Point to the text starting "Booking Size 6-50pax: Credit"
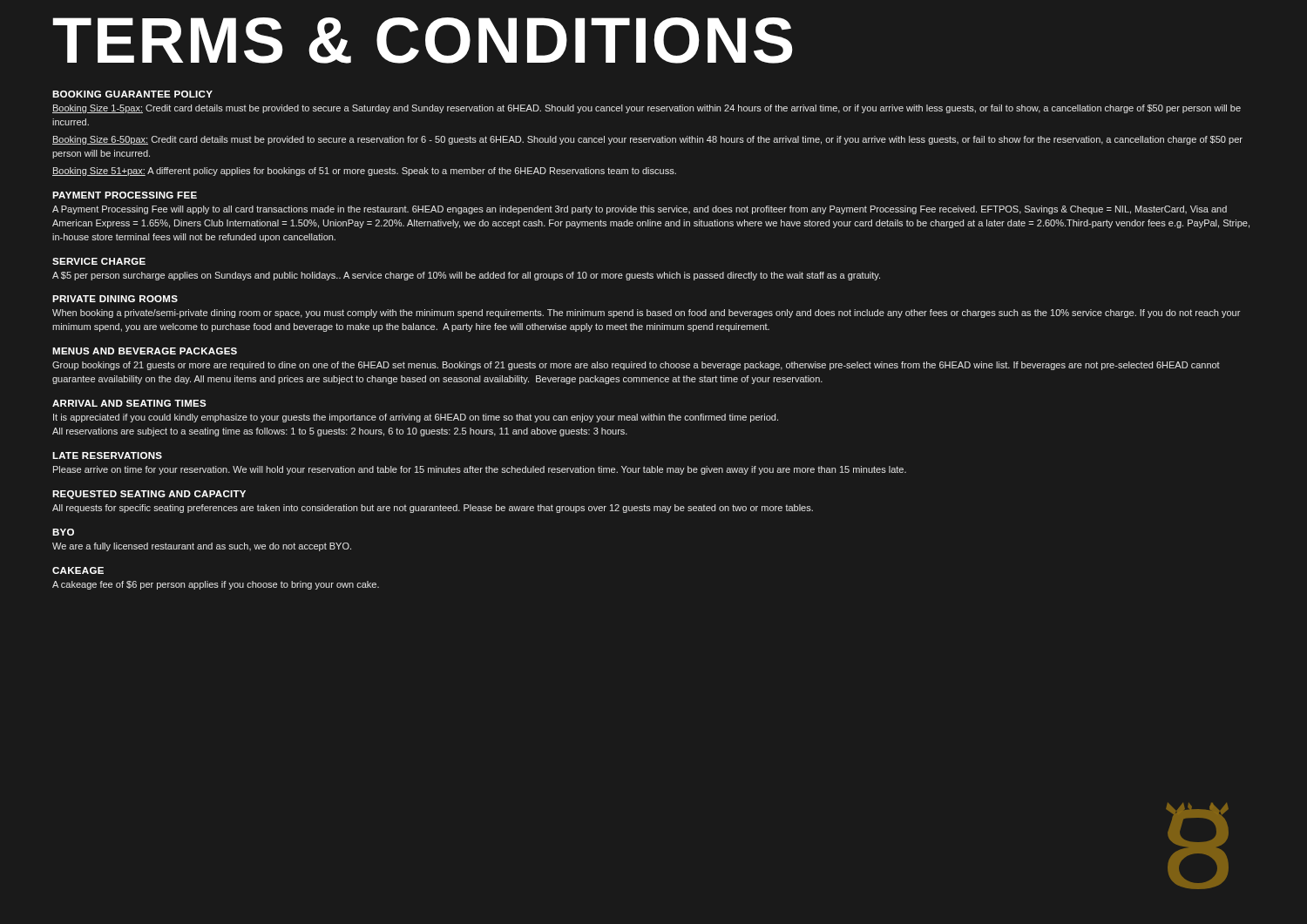The height and width of the screenshot is (924, 1307). click(647, 146)
